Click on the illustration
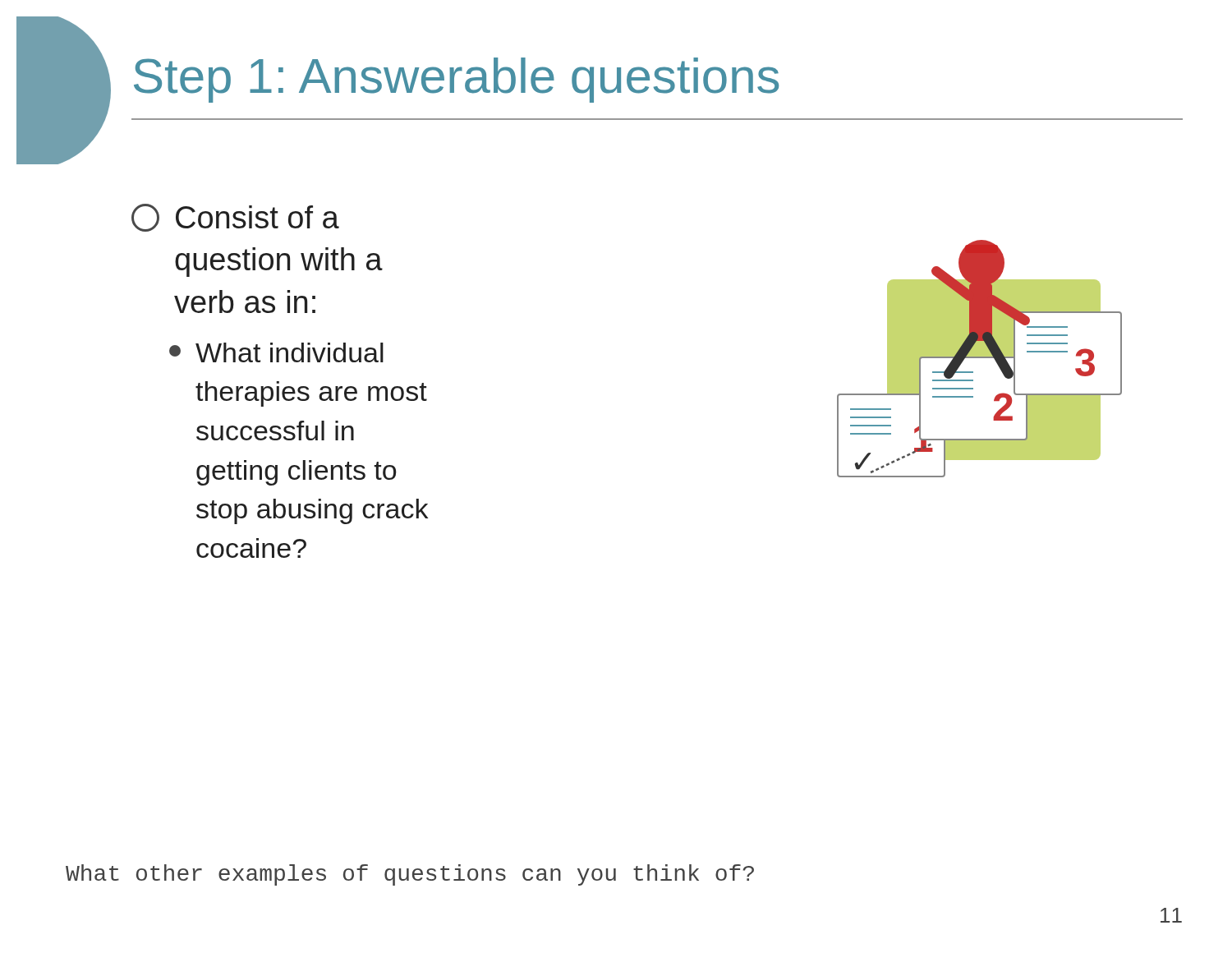This screenshot has width=1232, height=953. click(x=977, y=378)
